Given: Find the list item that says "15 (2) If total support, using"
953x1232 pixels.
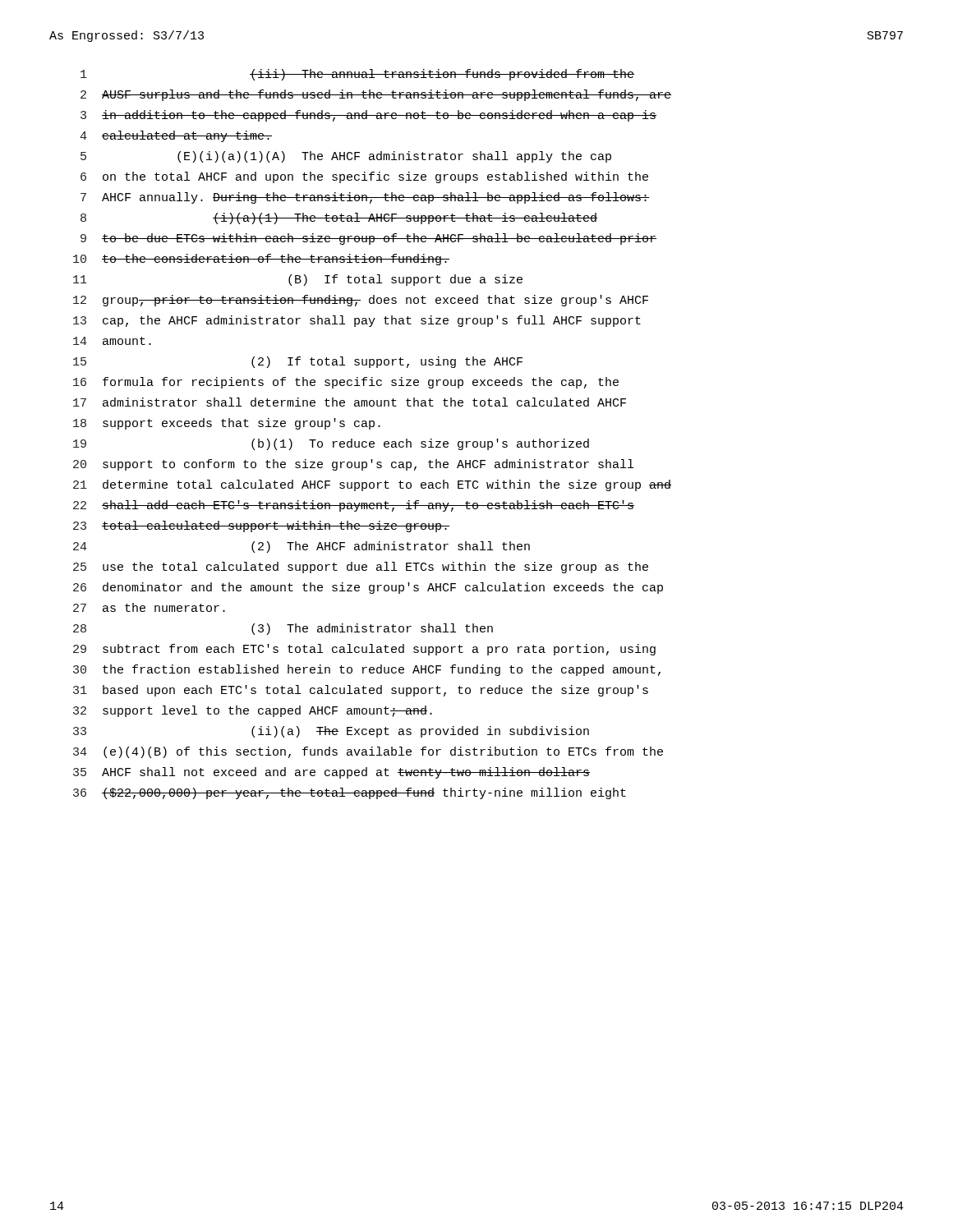Looking at the screenshot, I should pyautogui.click(x=476, y=363).
